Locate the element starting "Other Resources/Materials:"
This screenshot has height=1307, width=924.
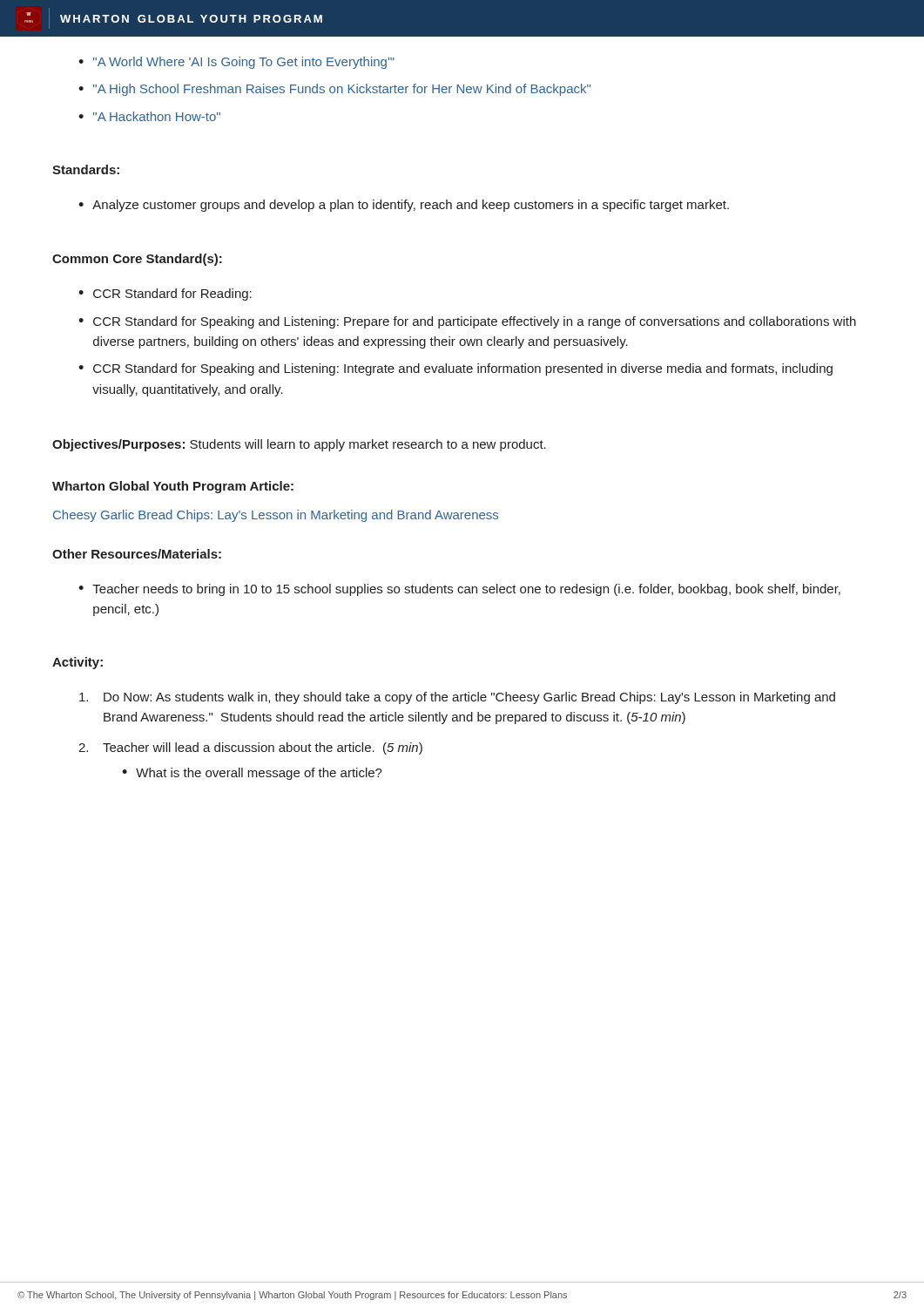[137, 554]
